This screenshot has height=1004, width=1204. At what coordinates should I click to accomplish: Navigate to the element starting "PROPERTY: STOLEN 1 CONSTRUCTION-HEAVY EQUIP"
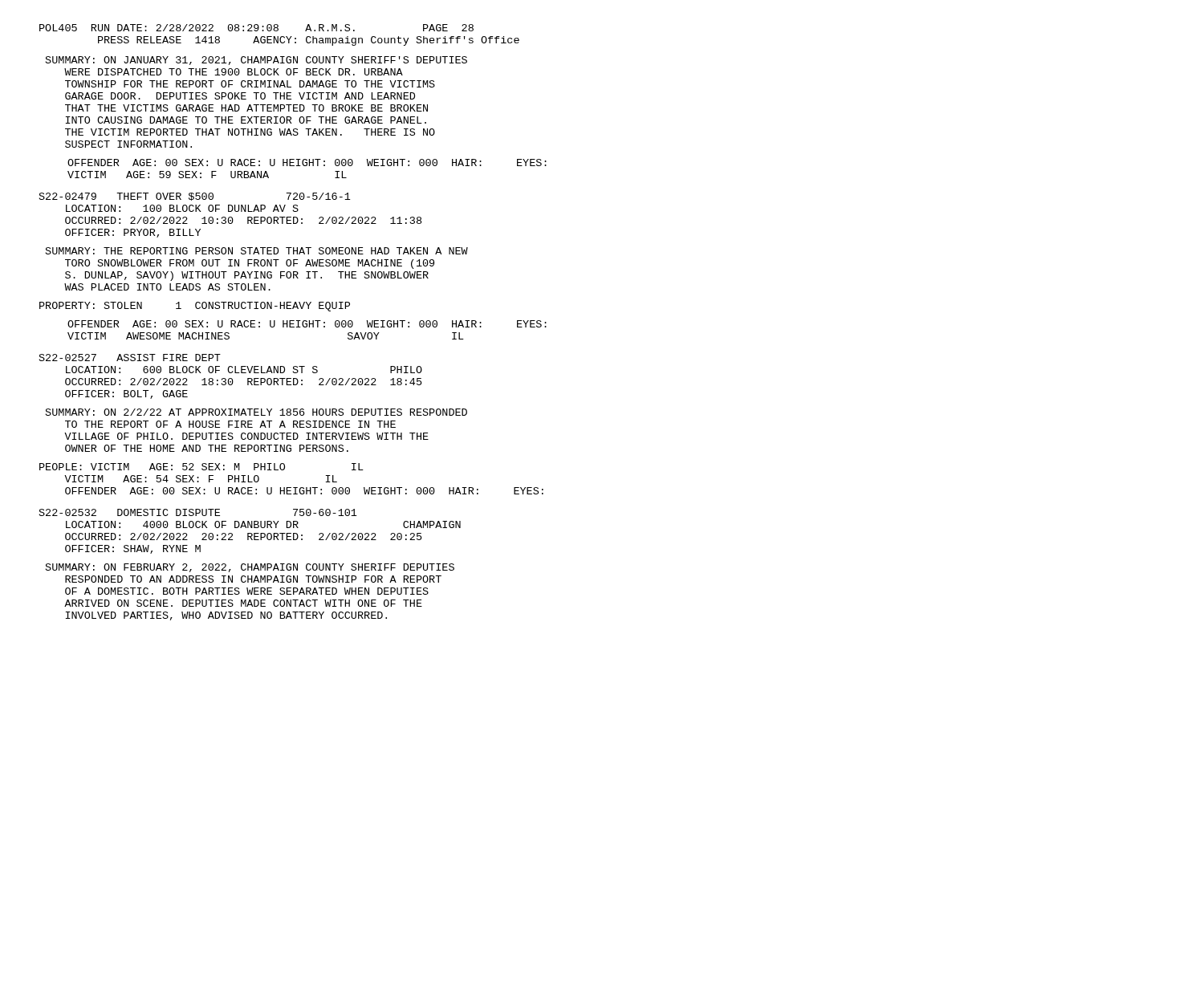tap(195, 307)
